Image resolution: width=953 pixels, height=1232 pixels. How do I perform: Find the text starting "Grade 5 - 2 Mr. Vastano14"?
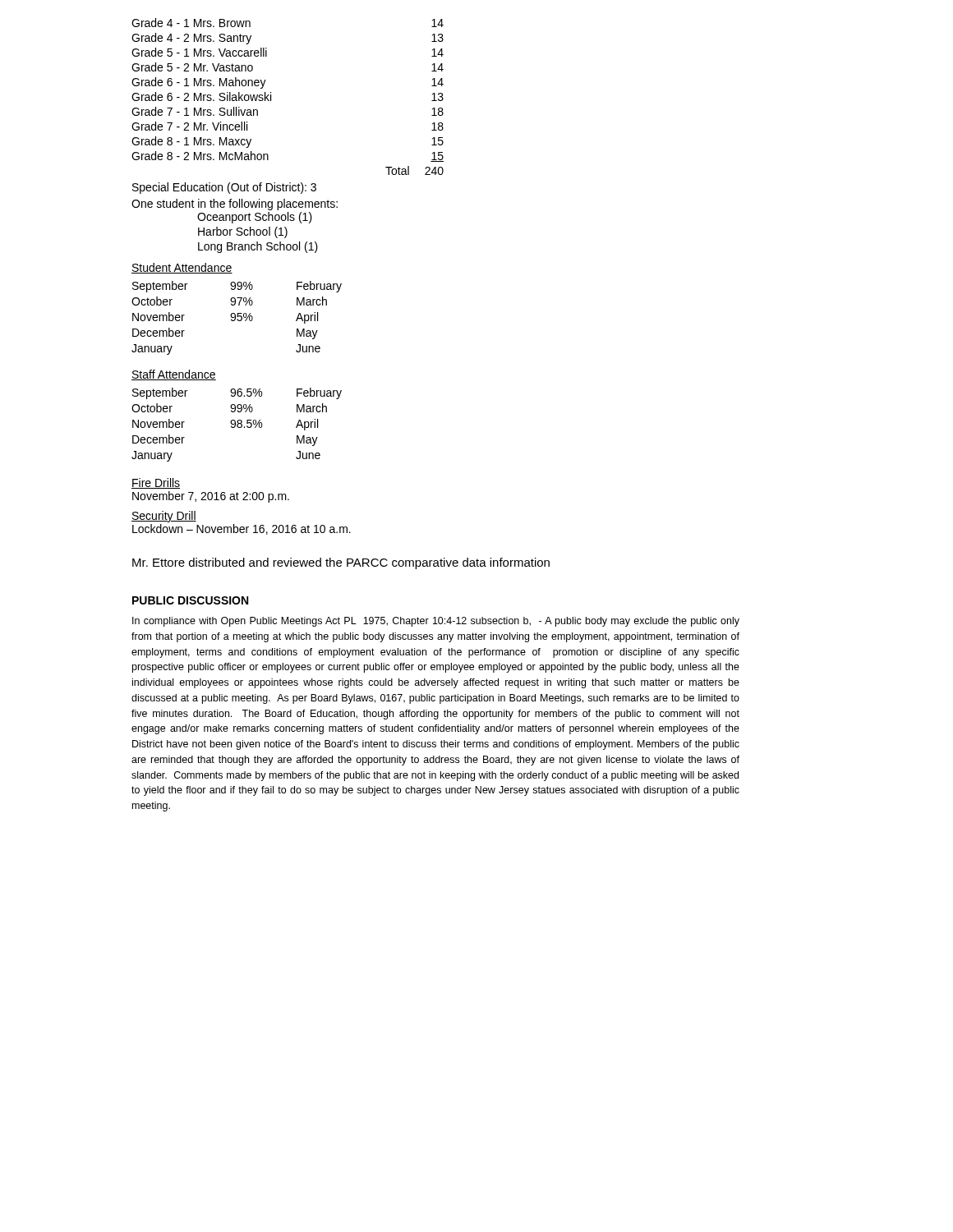click(198, 68)
